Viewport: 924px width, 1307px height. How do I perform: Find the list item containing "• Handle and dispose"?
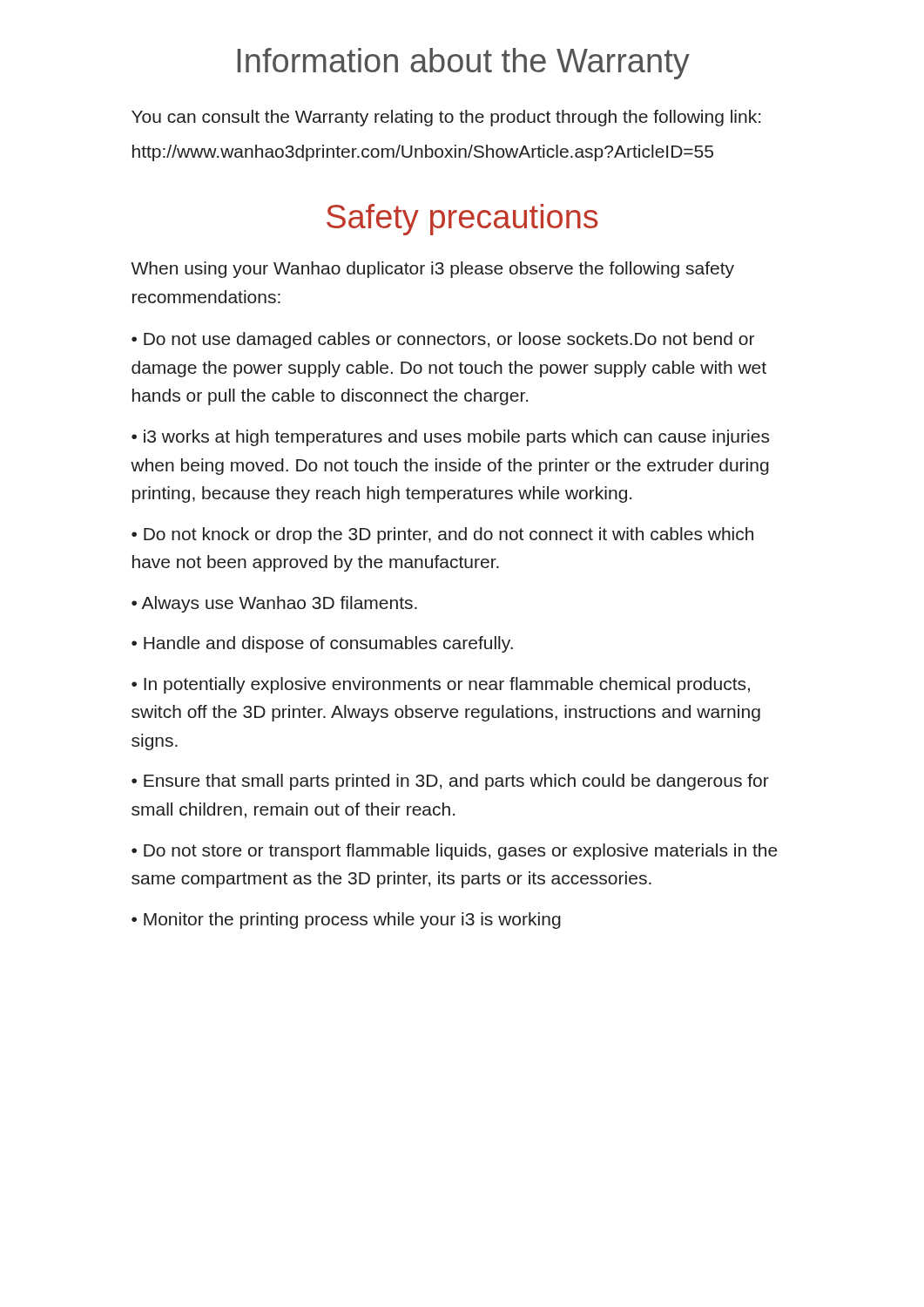[462, 644]
